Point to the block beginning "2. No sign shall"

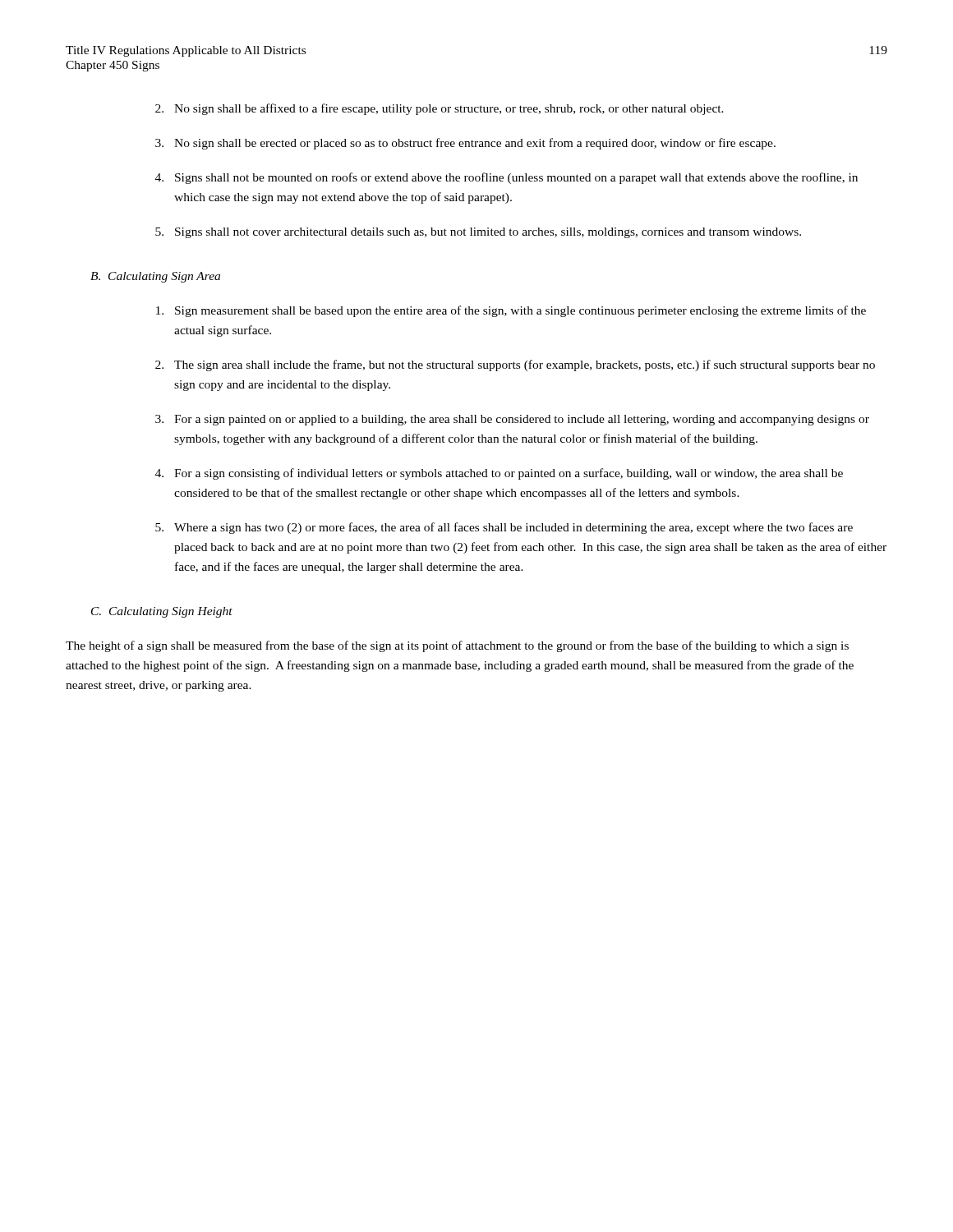tap(501, 108)
